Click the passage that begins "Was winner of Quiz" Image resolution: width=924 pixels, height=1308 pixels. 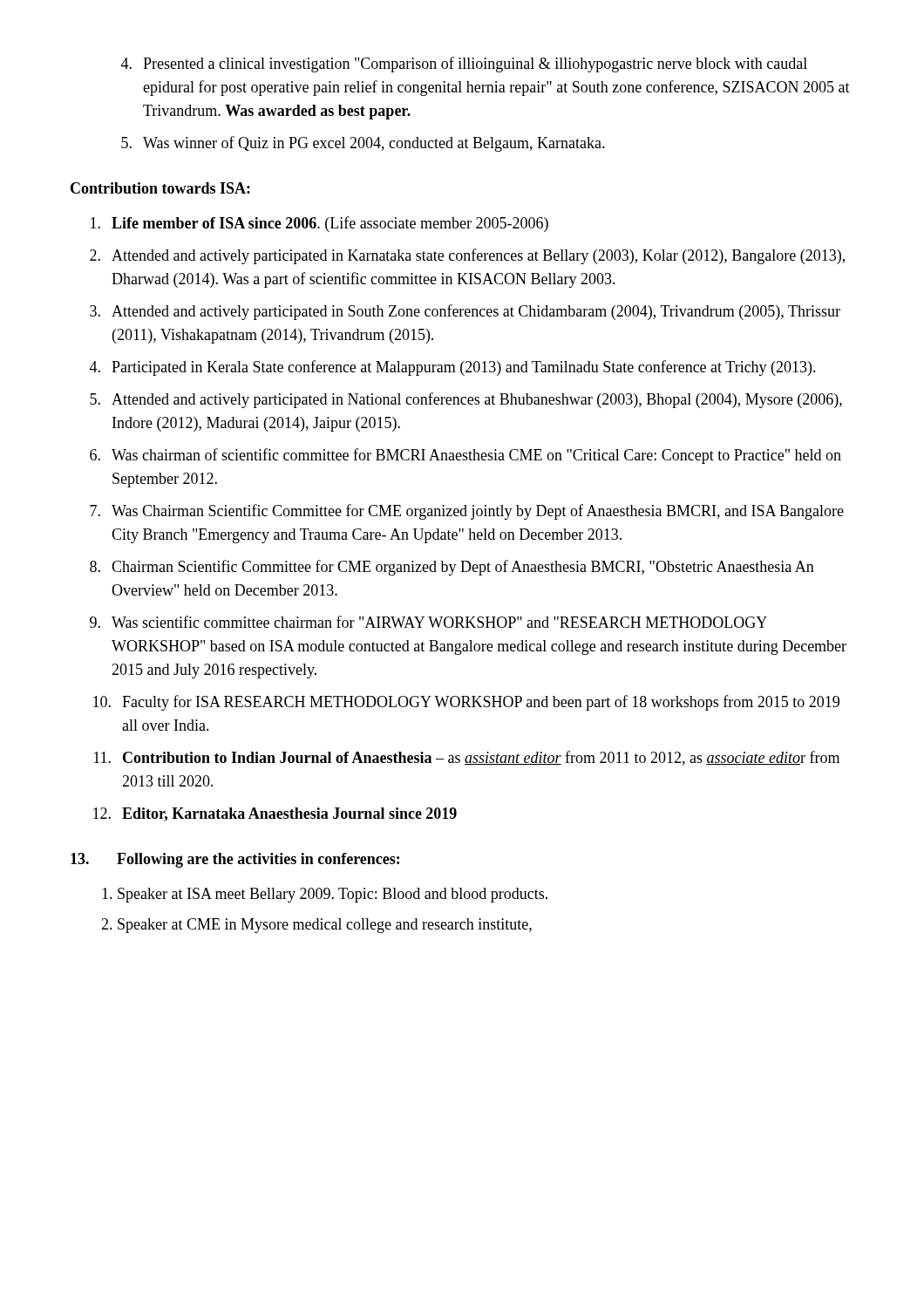coord(499,143)
